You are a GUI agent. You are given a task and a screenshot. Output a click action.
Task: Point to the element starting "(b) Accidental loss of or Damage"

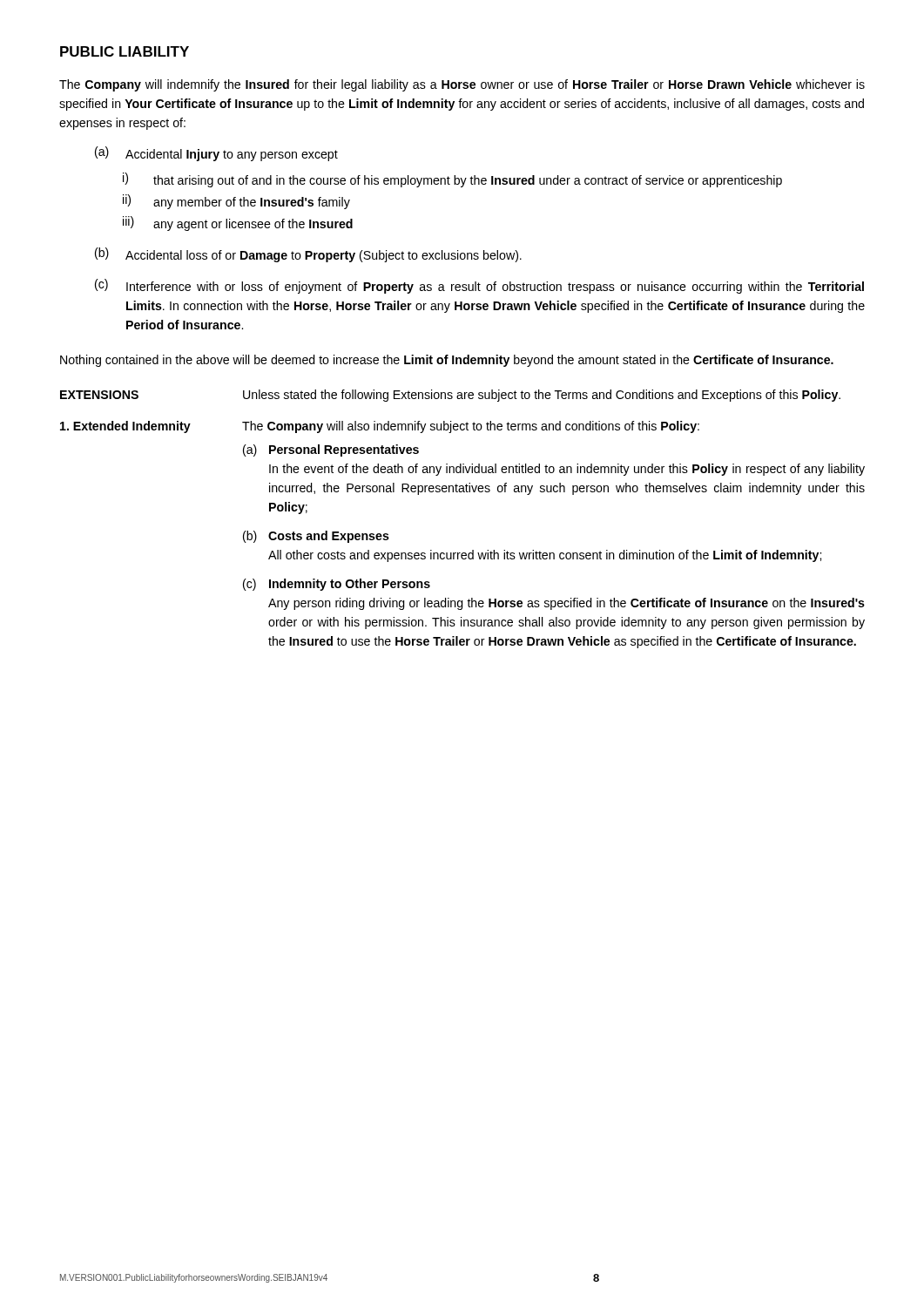479,255
